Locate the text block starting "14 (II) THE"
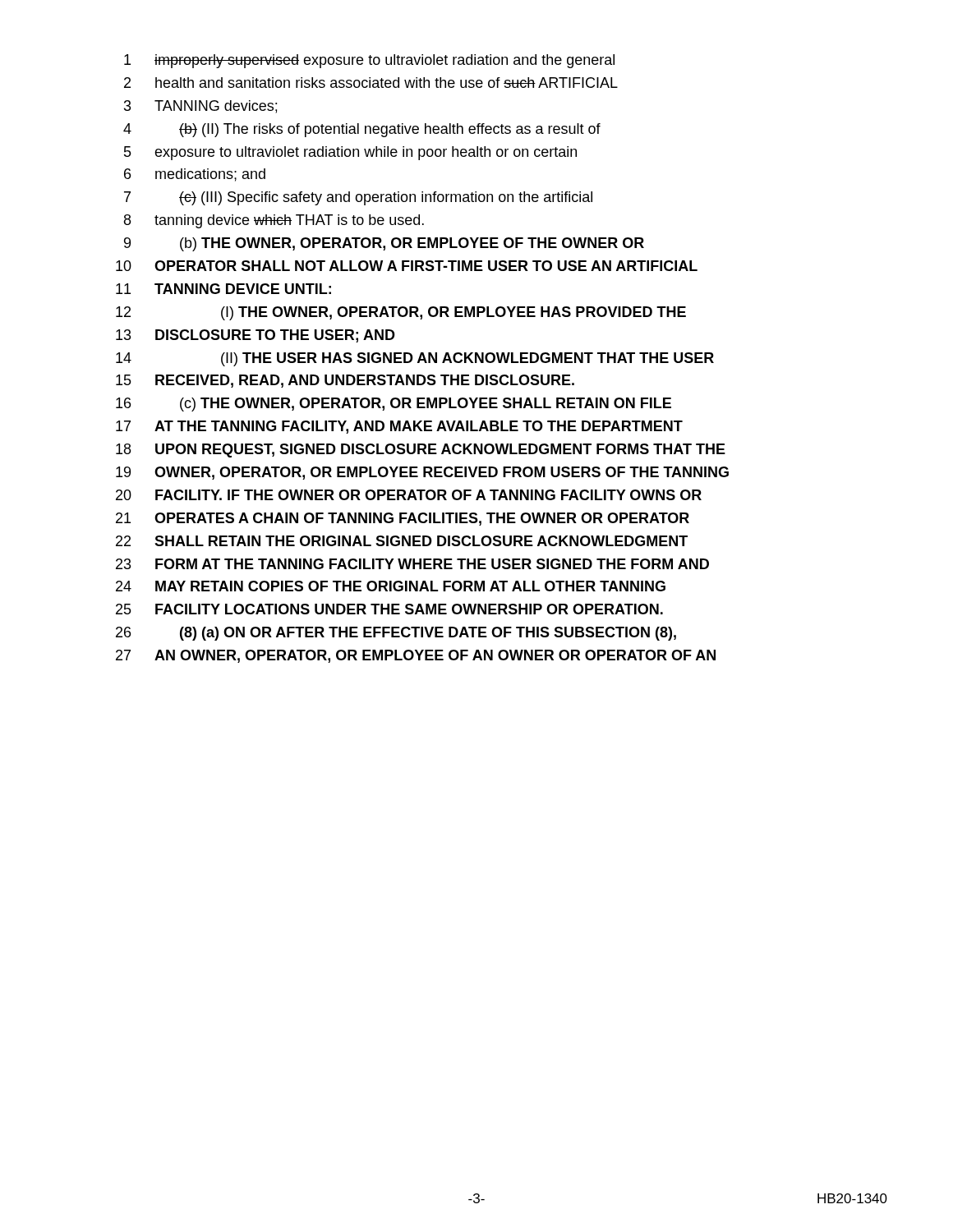 489,359
